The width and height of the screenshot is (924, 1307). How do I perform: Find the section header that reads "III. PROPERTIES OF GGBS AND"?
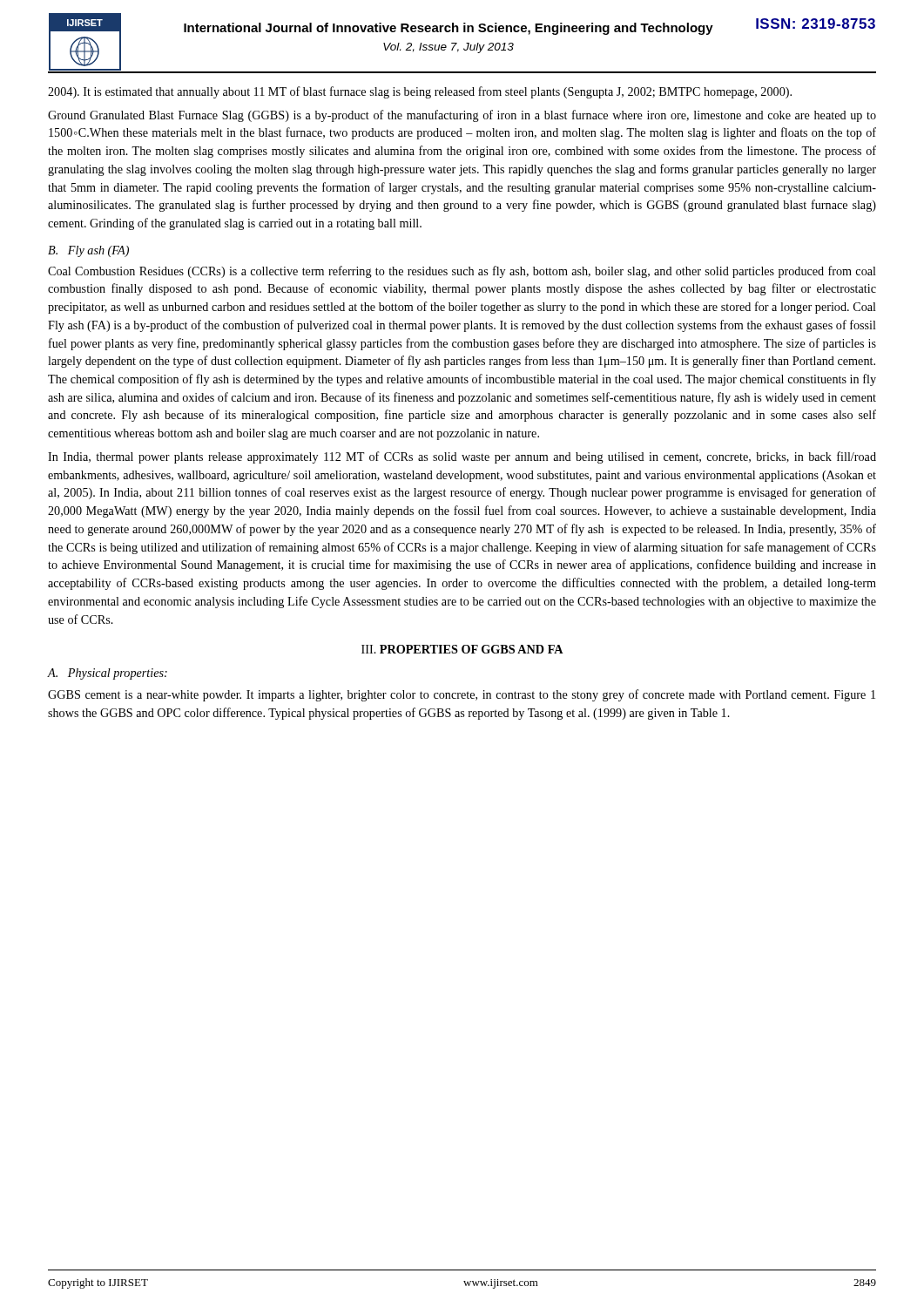462,649
